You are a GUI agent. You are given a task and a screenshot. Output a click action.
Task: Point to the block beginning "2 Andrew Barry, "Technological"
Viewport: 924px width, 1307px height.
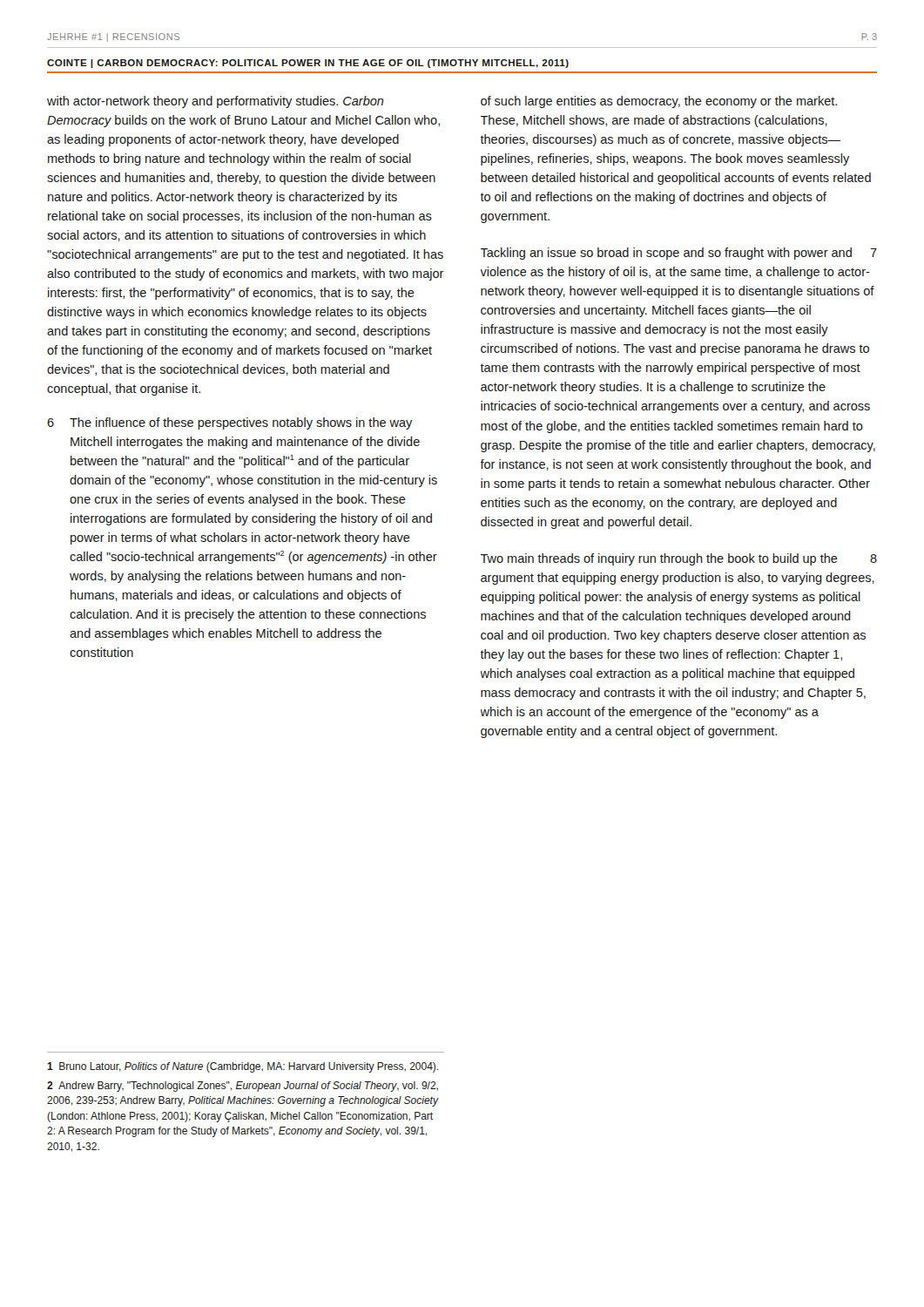[243, 1116]
